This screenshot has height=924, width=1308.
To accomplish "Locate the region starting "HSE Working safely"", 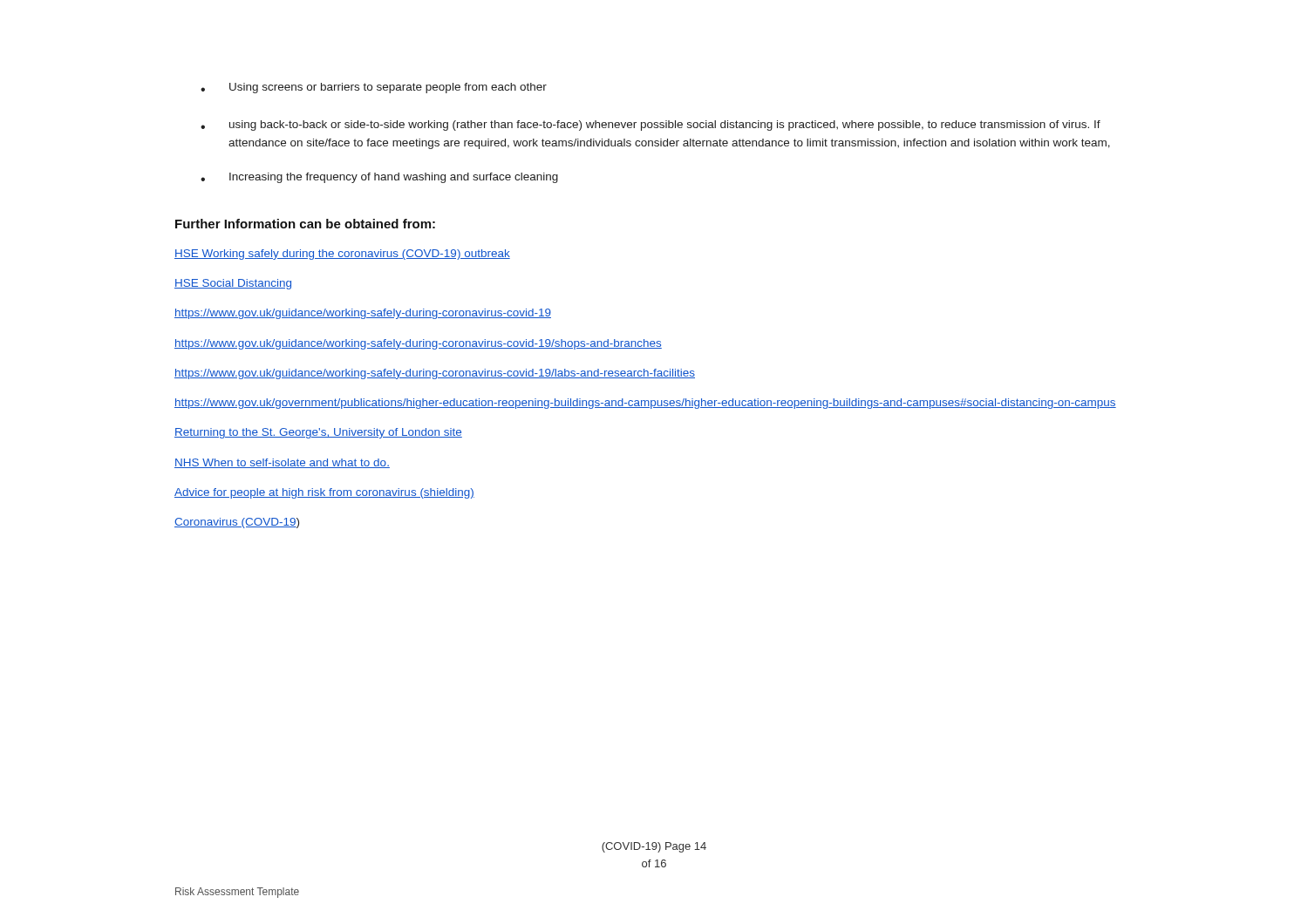I will coord(342,253).
